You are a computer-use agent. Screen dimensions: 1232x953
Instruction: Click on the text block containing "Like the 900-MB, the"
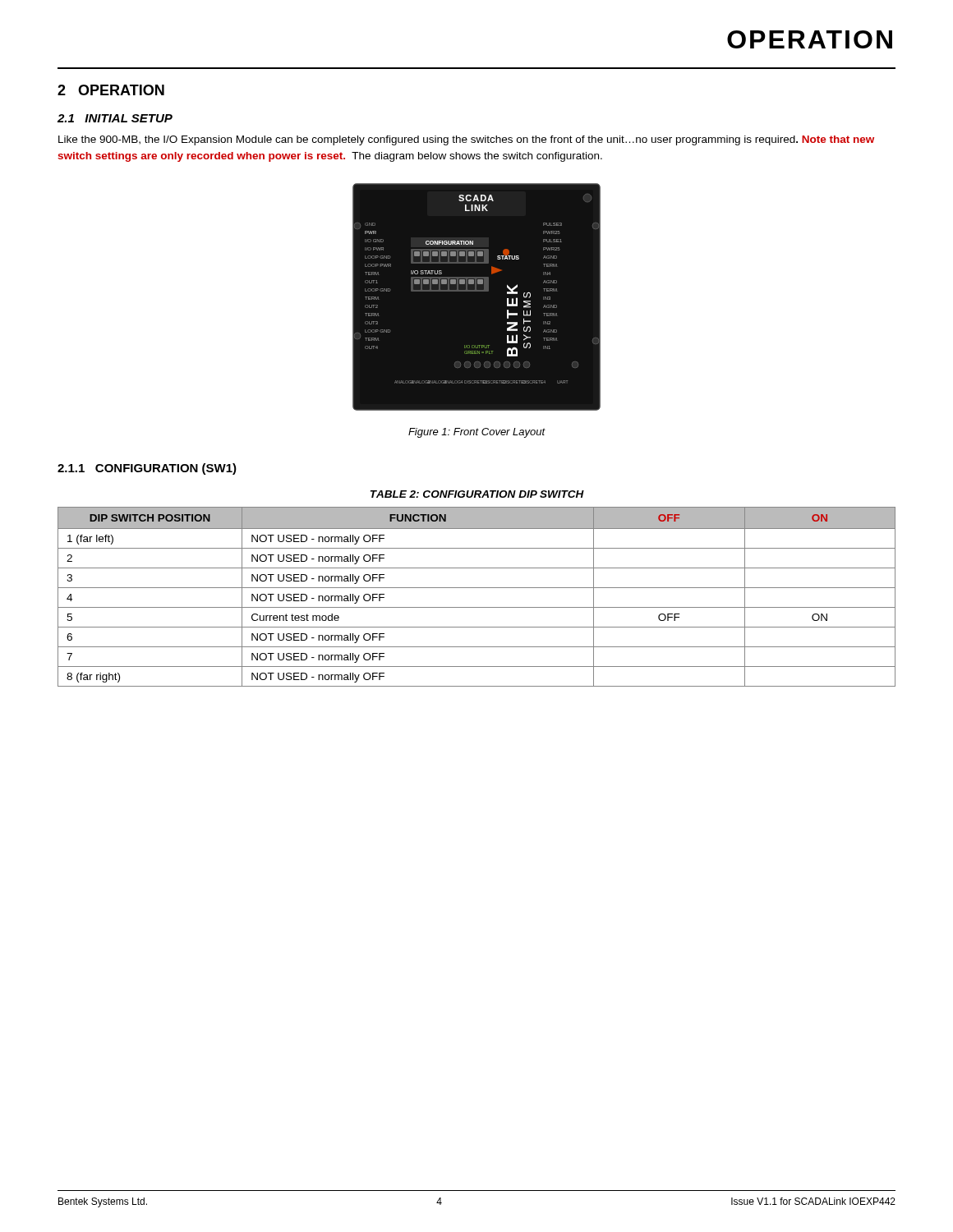pyautogui.click(x=466, y=148)
